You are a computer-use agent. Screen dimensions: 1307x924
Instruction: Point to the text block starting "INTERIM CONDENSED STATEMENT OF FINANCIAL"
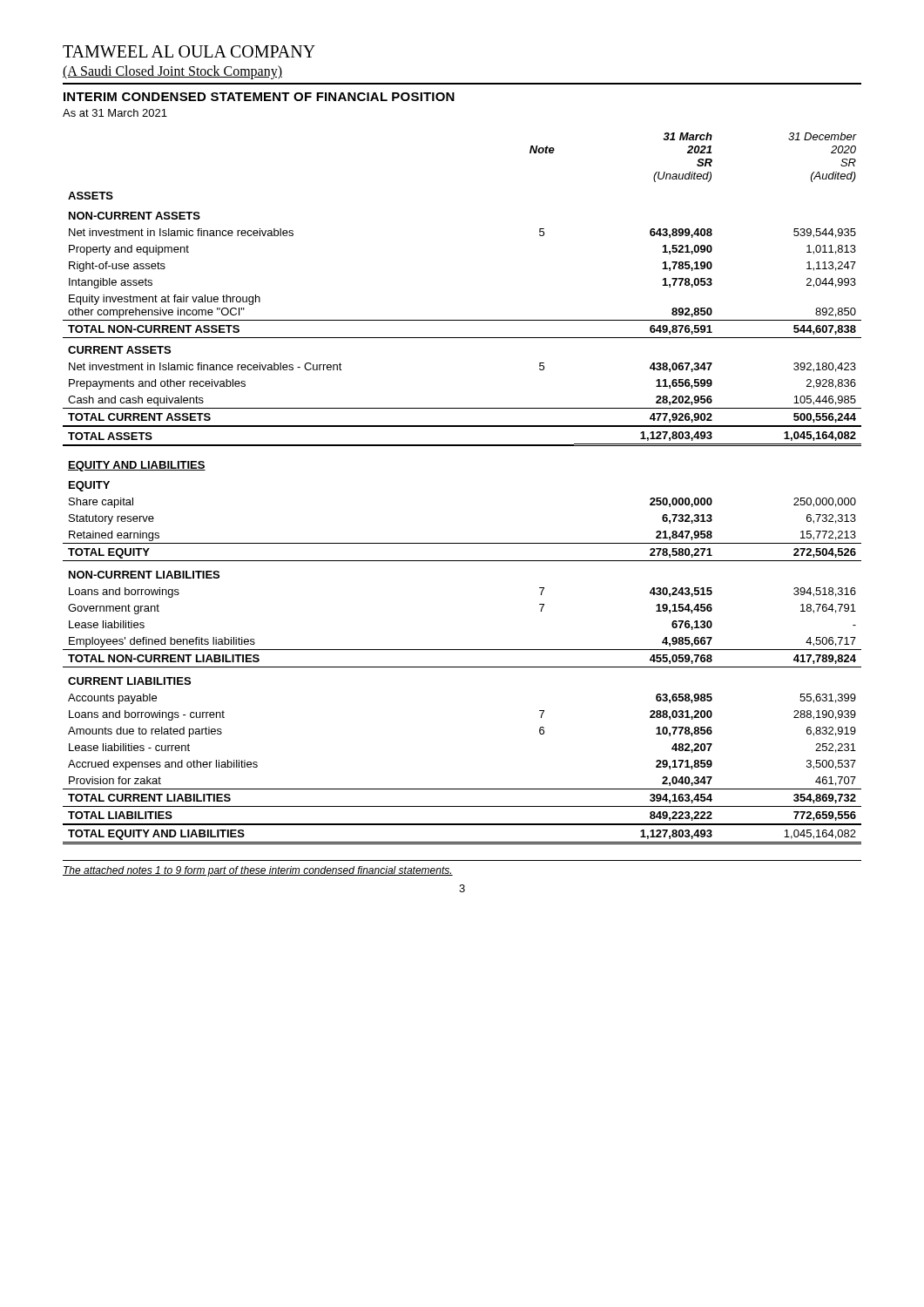coord(259,96)
